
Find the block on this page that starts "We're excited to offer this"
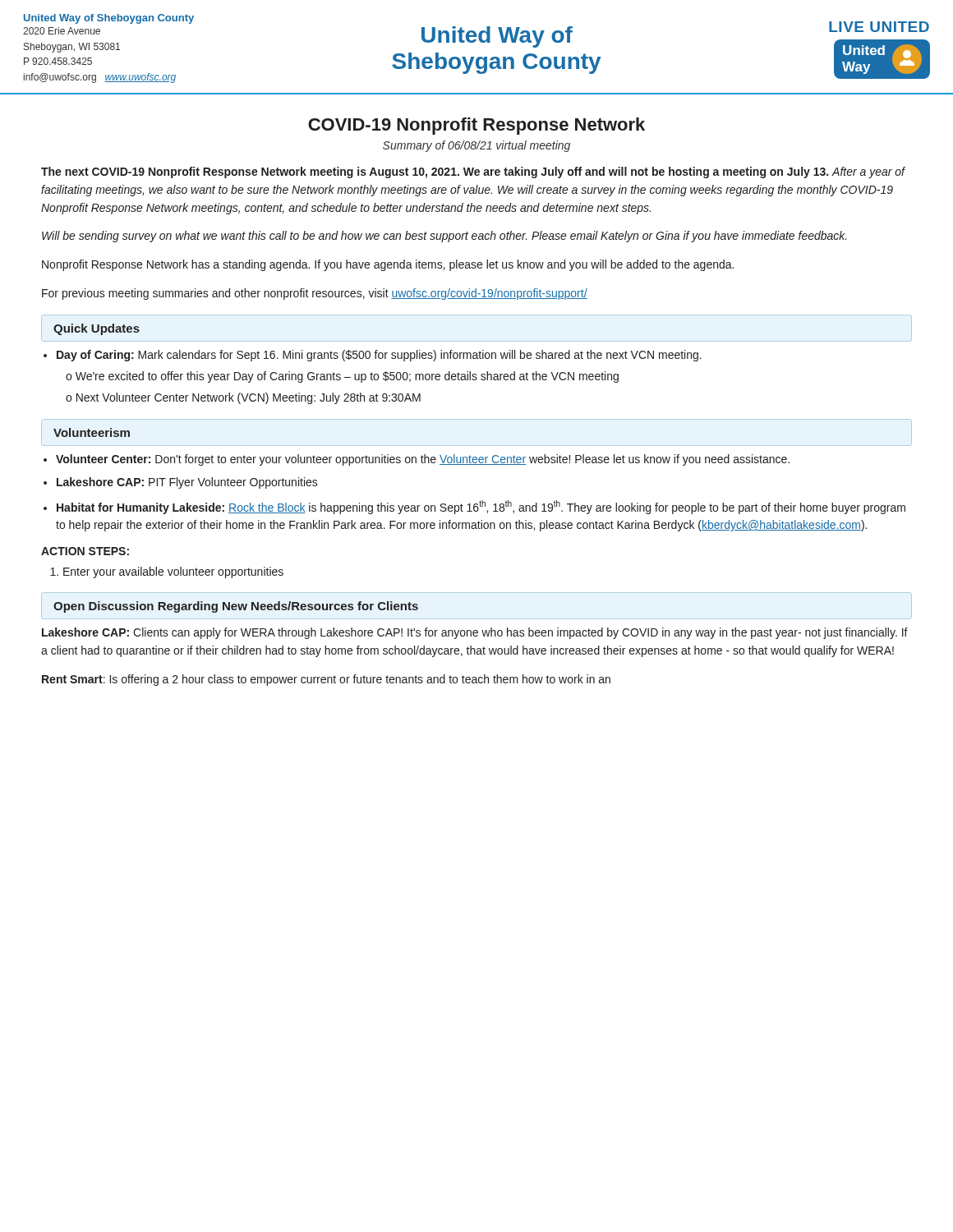click(347, 376)
